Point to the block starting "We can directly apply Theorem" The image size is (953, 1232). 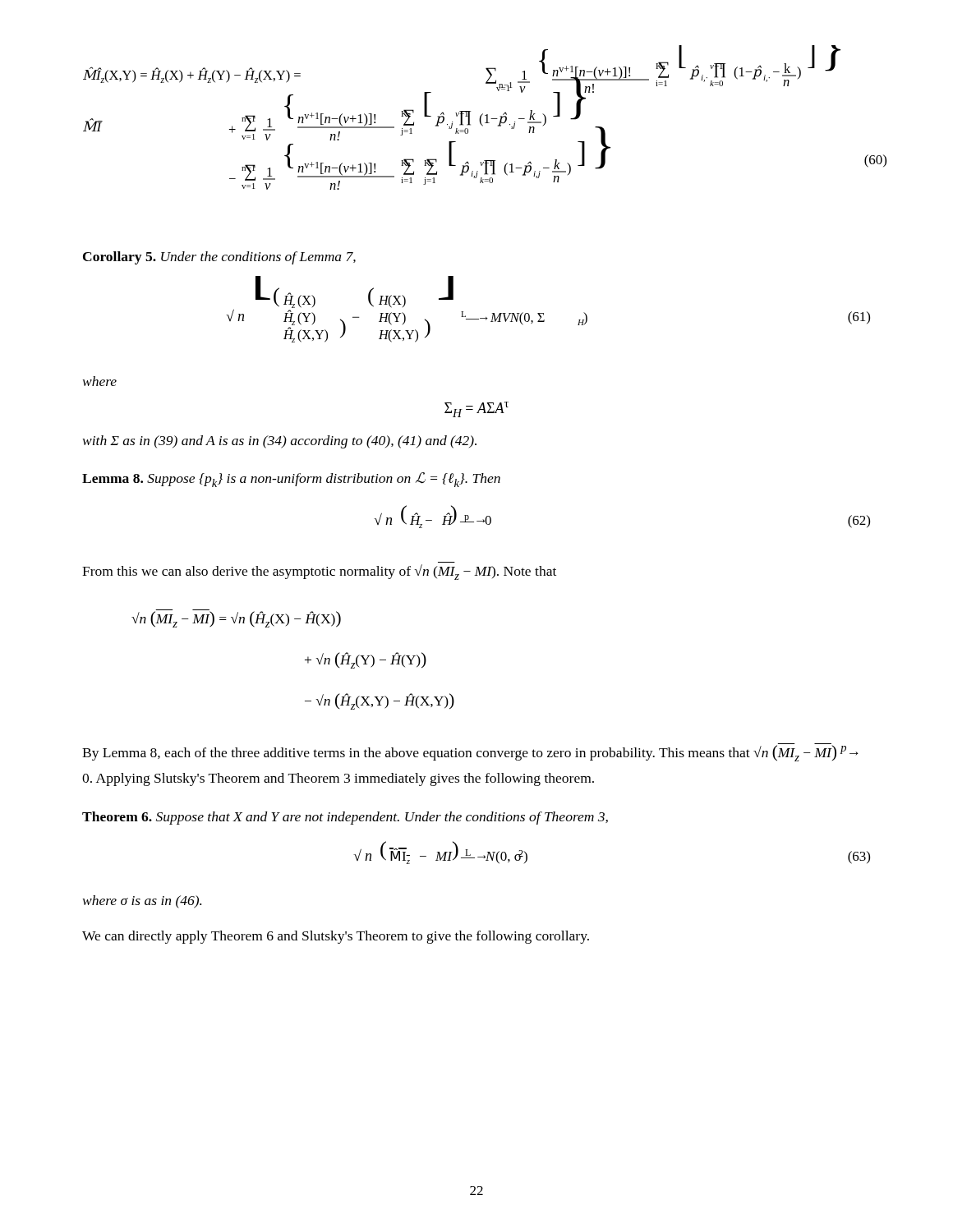pos(336,935)
